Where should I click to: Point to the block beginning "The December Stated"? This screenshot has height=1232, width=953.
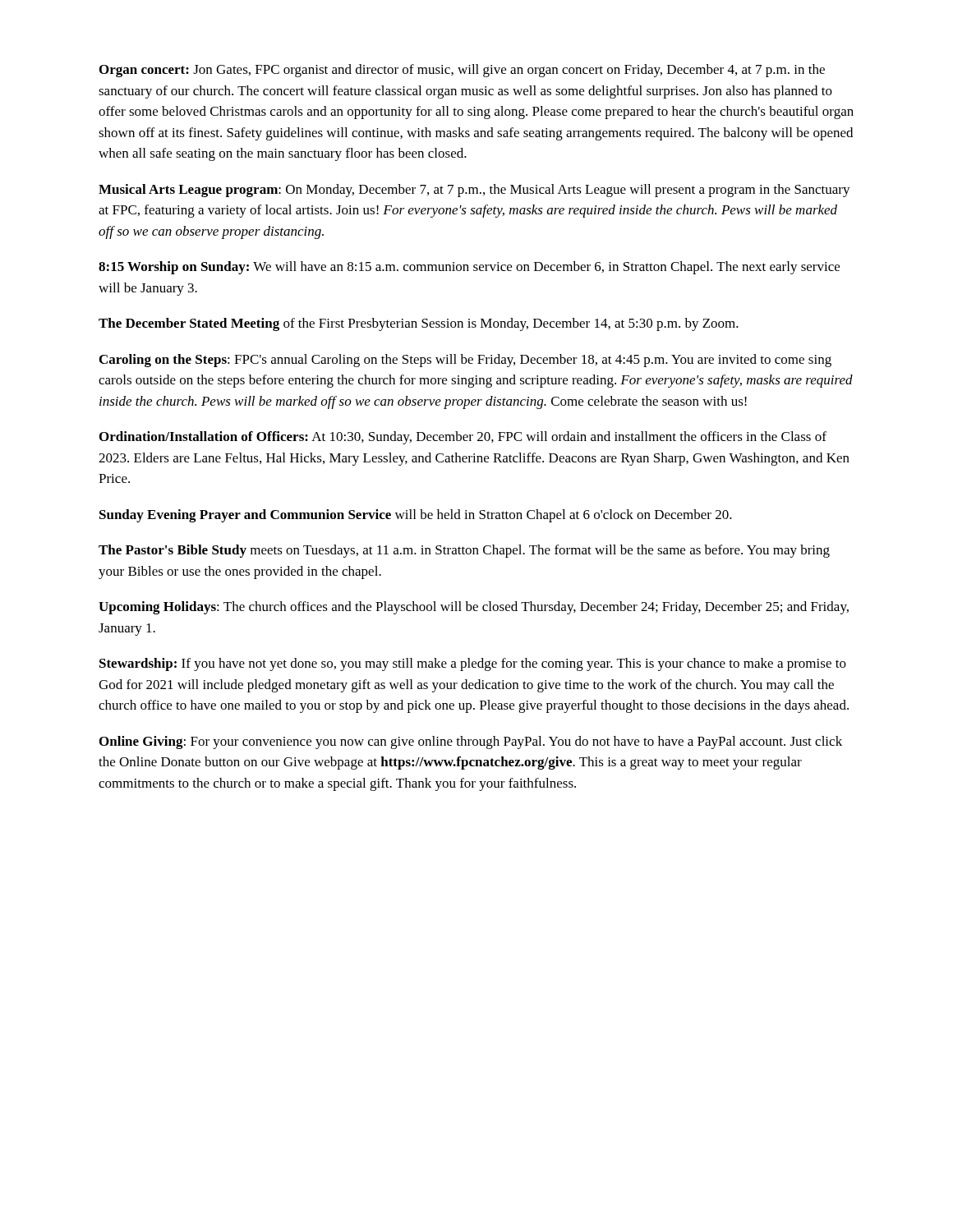tap(419, 323)
